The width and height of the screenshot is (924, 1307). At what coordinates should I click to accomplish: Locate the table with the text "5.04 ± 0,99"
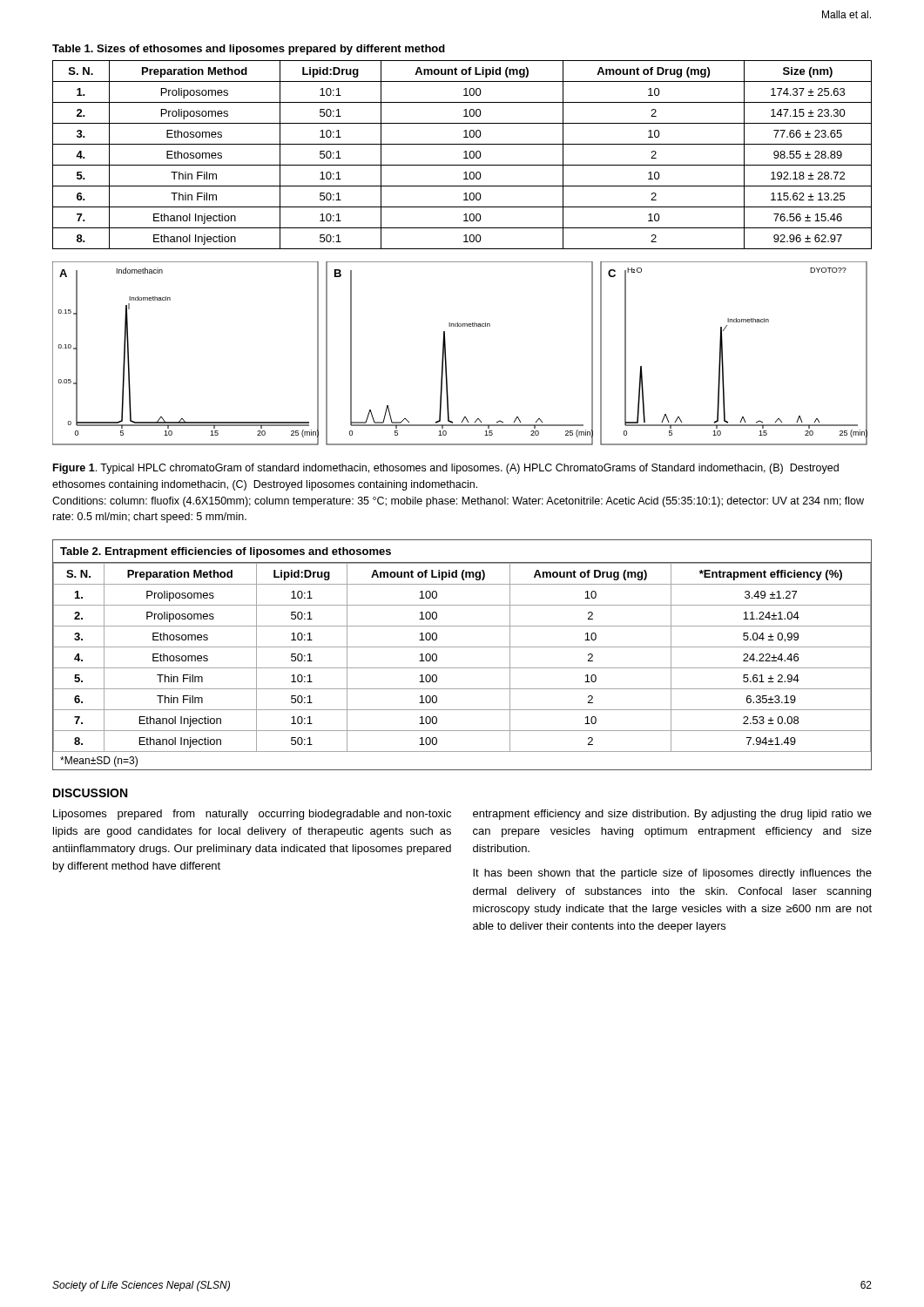pos(462,655)
